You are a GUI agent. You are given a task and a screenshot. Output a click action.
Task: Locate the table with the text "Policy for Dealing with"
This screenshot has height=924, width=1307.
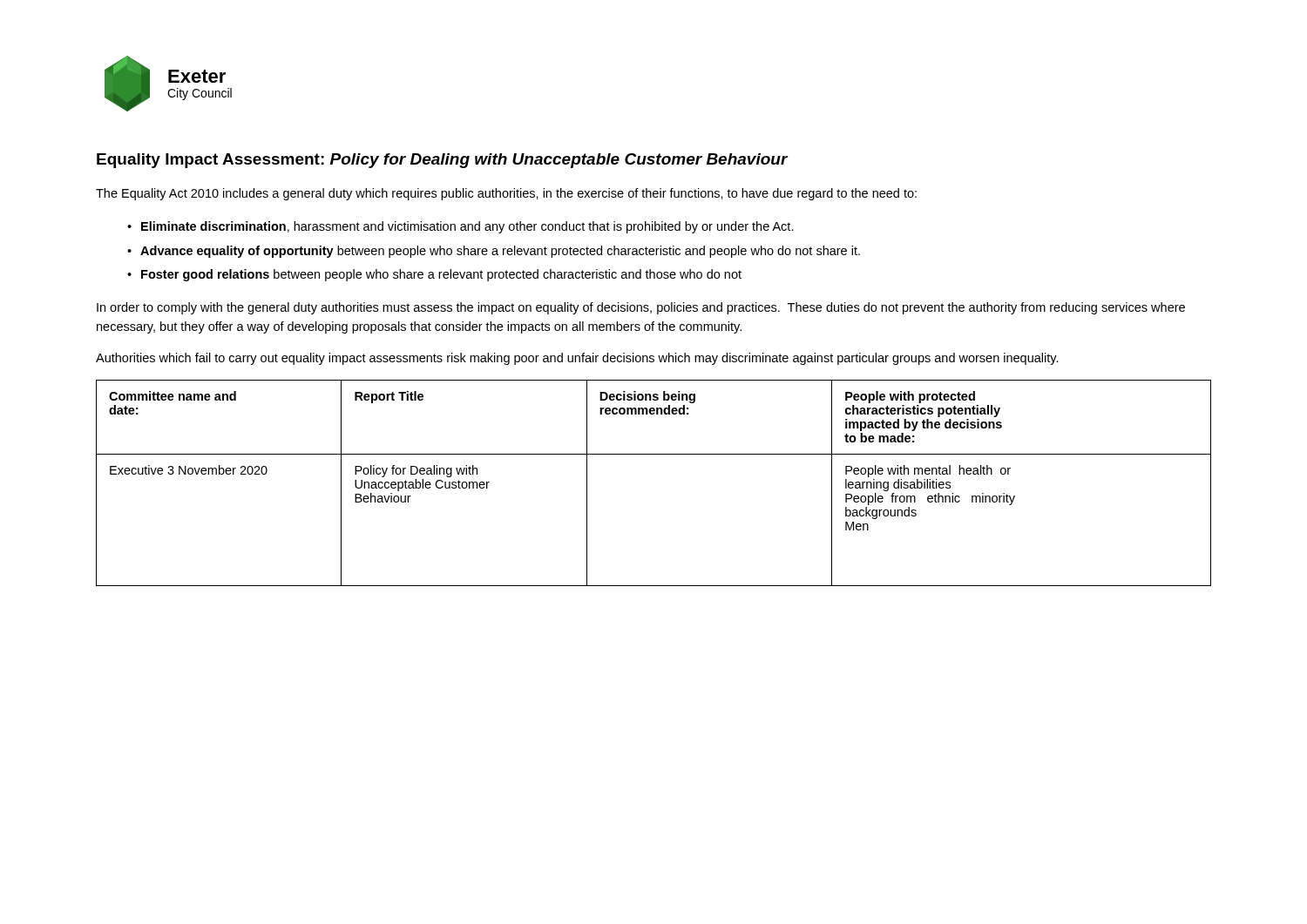[x=654, y=483]
